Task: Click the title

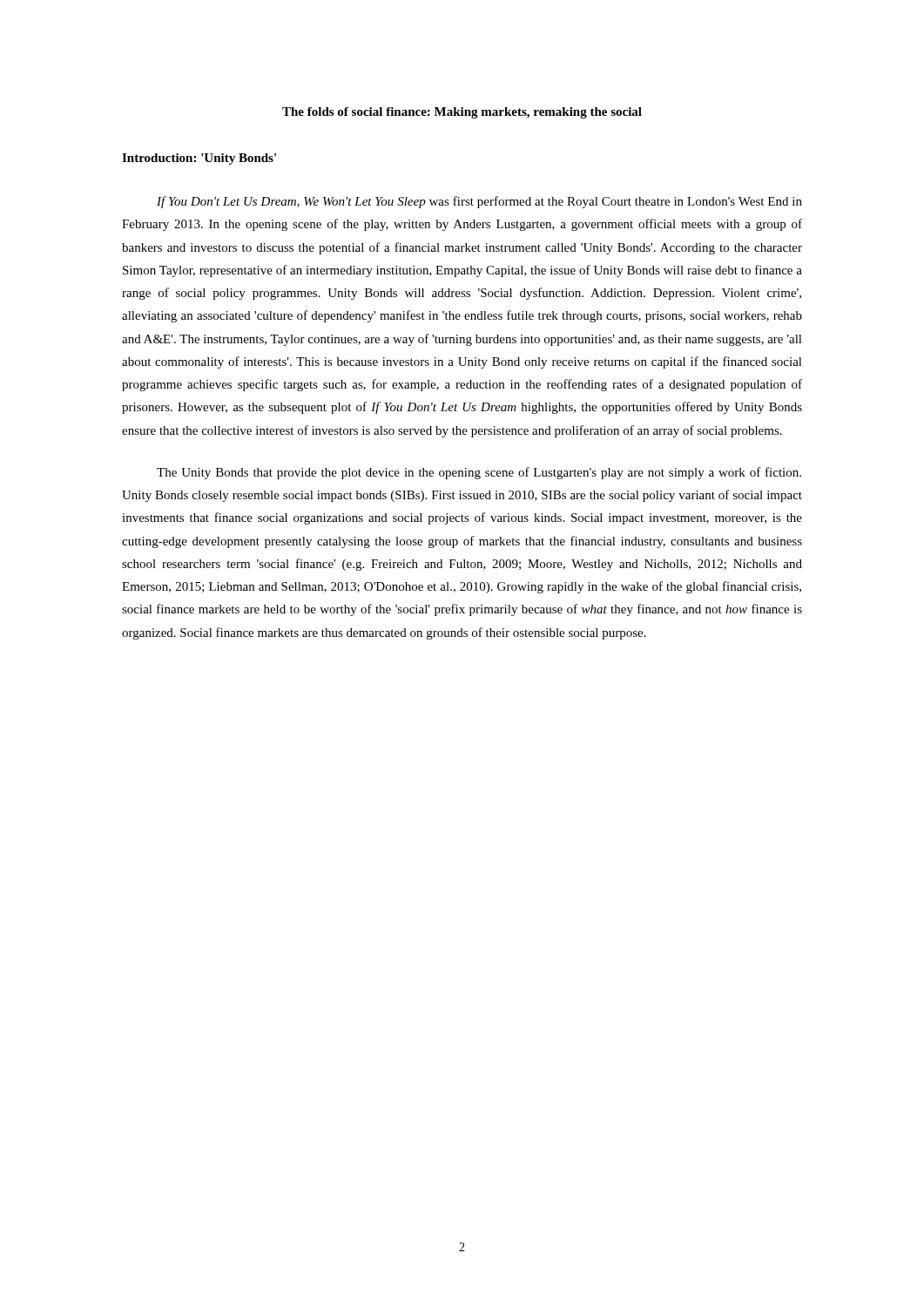Action: point(462,112)
